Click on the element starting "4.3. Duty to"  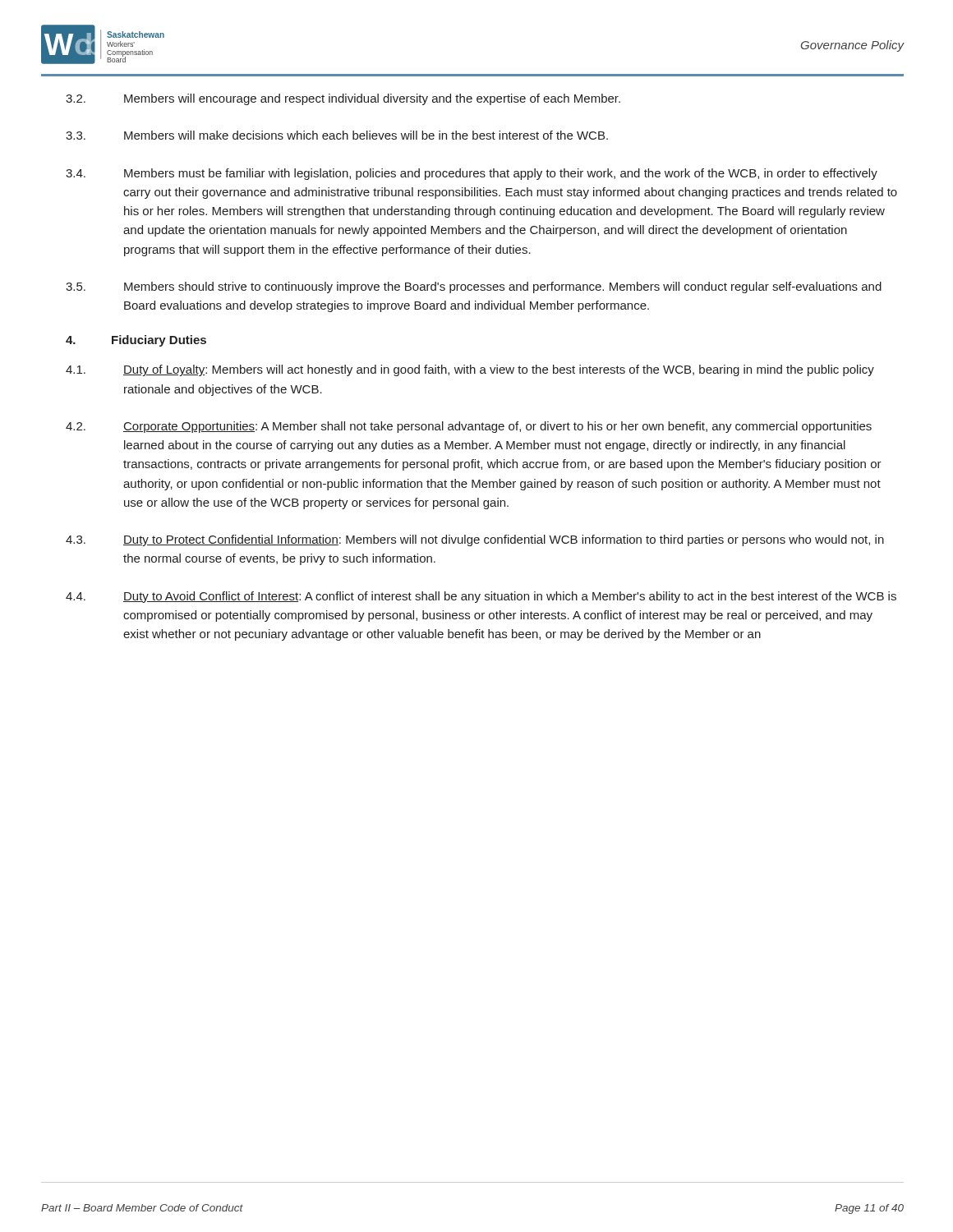click(x=483, y=549)
